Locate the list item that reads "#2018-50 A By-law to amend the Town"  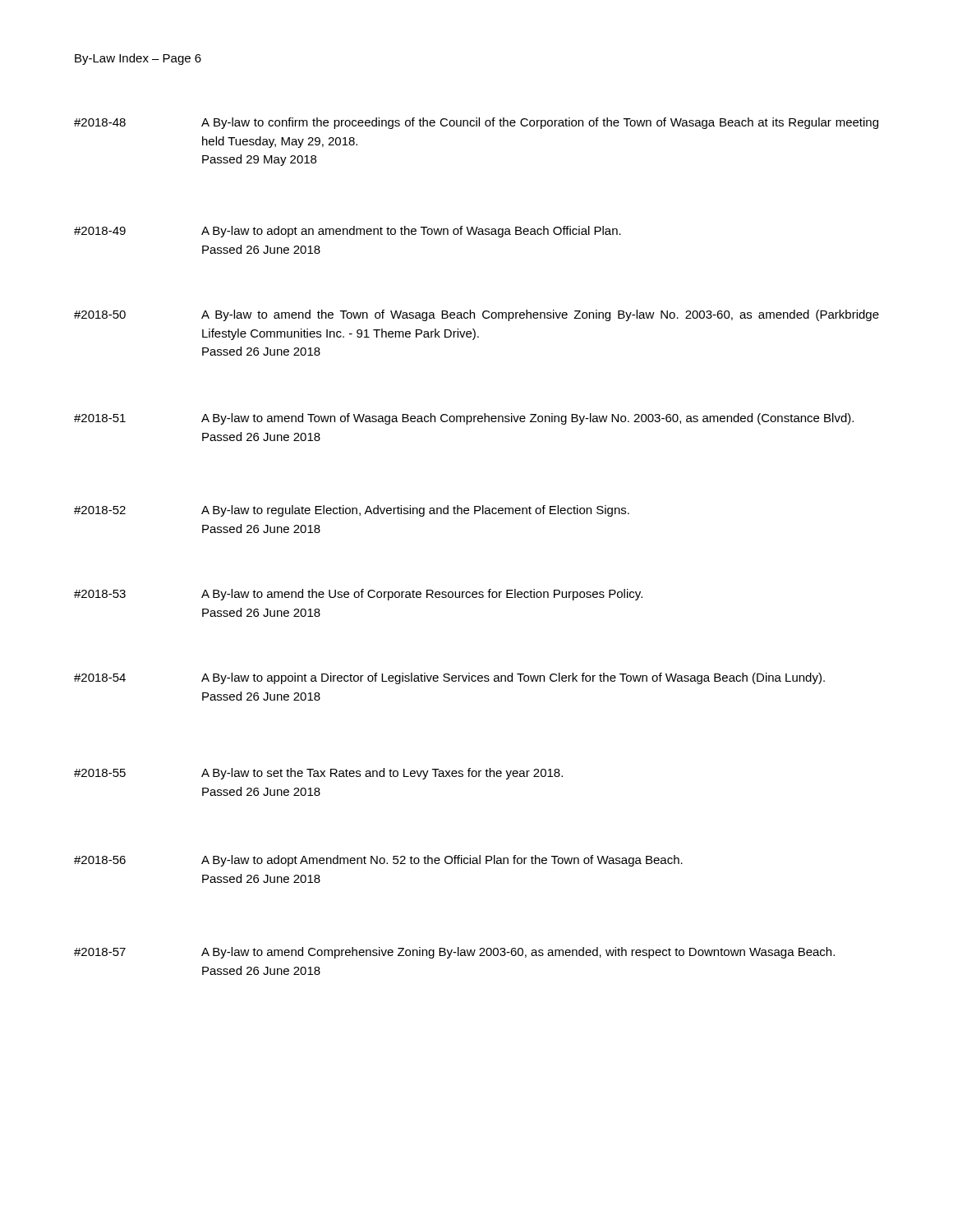476,333
